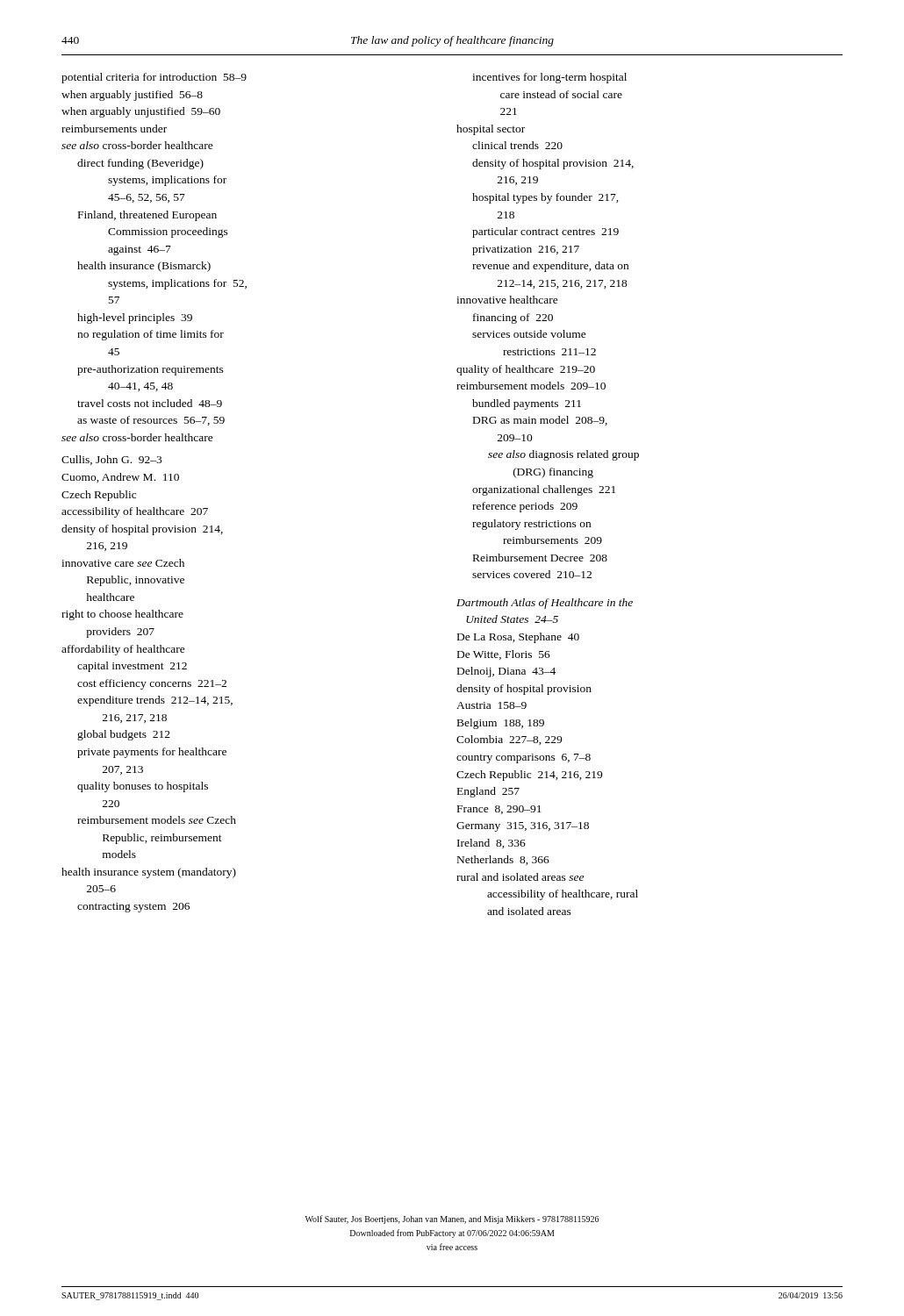Where does it say "potential criteria for introduction 58–9"?
Viewport: 904px width, 1316px height.
pyautogui.click(x=246, y=77)
